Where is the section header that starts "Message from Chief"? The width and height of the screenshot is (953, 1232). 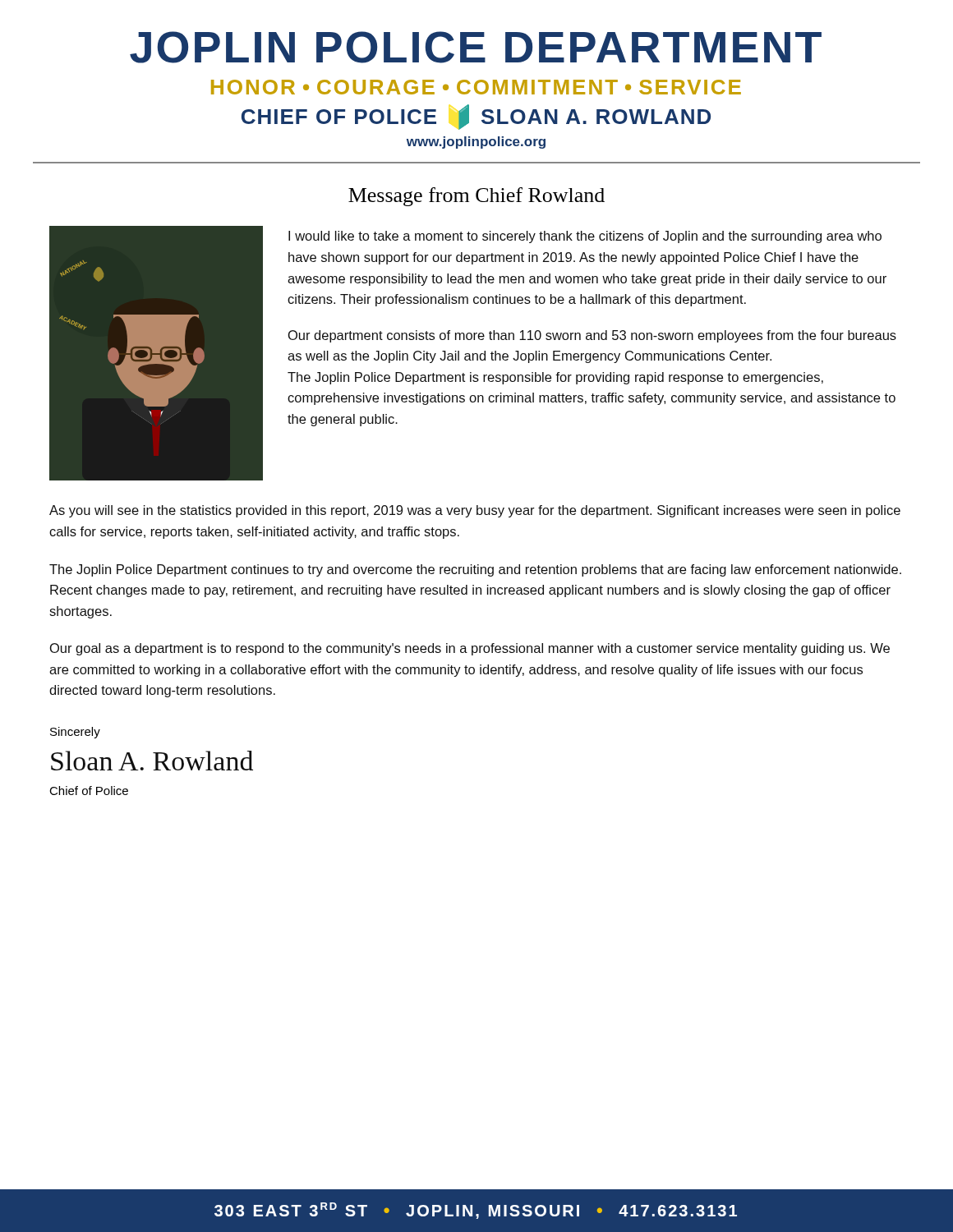pyautogui.click(x=476, y=195)
